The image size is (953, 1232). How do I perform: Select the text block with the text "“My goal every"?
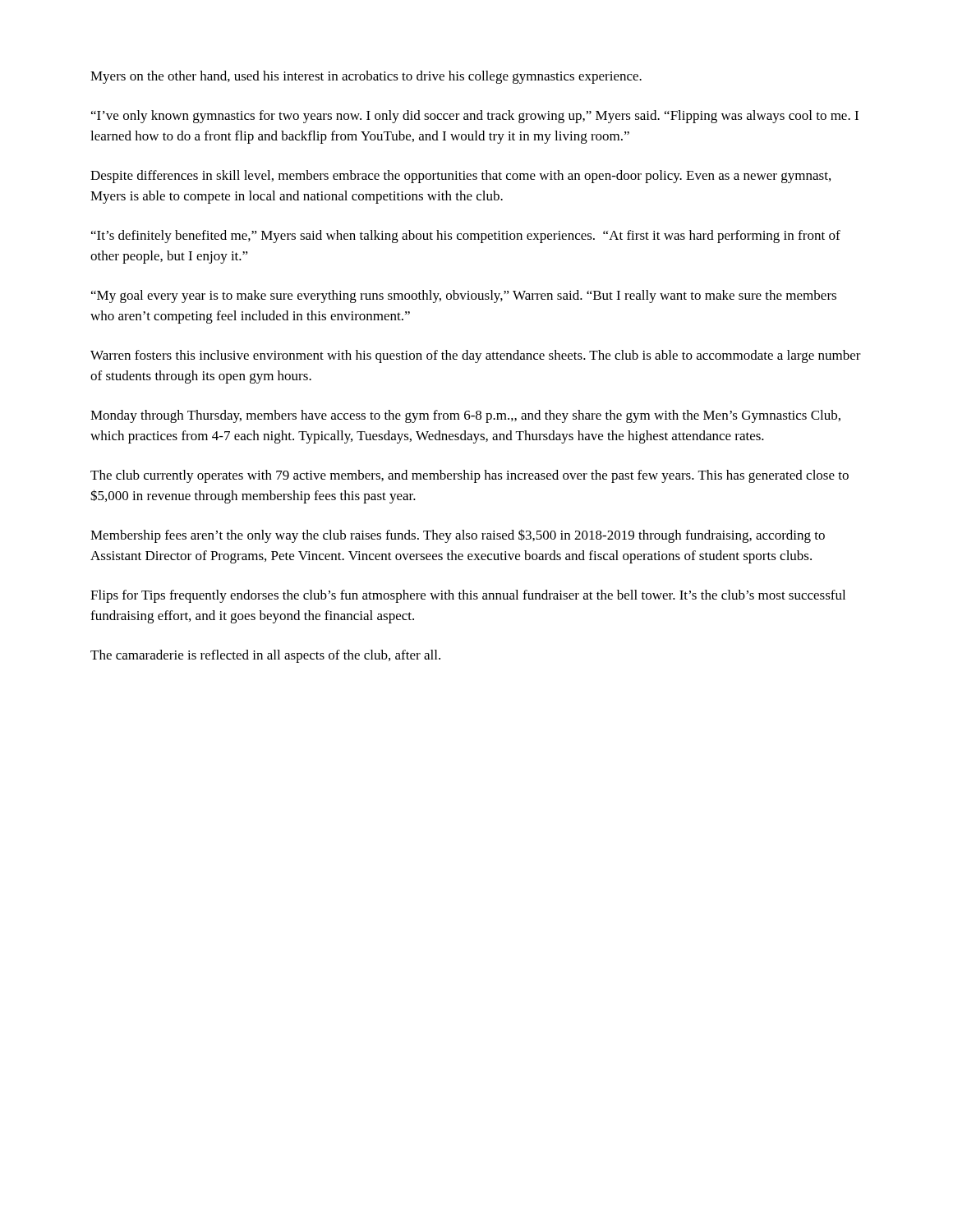(464, 305)
